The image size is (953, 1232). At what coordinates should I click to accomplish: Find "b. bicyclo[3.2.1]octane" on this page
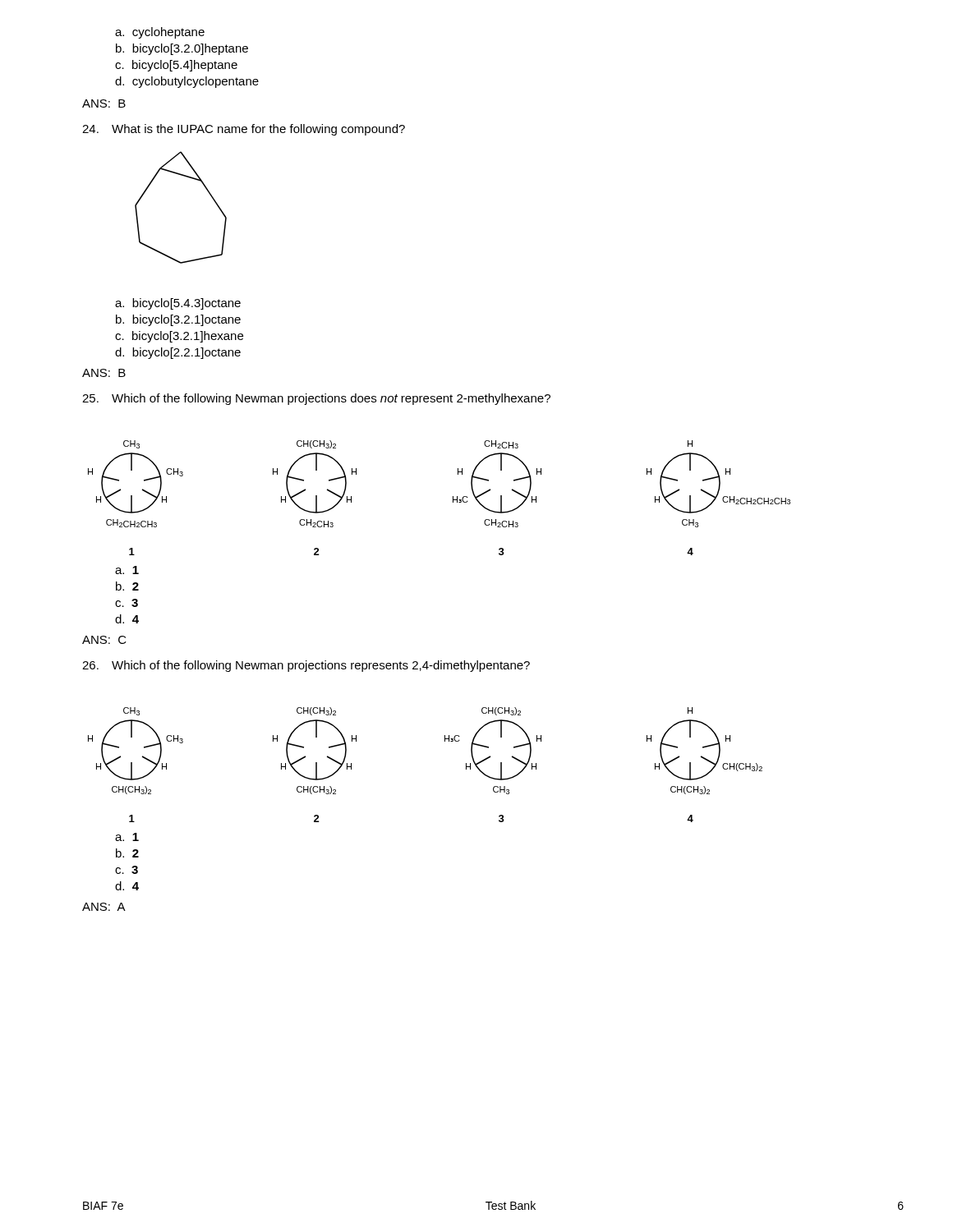[178, 319]
